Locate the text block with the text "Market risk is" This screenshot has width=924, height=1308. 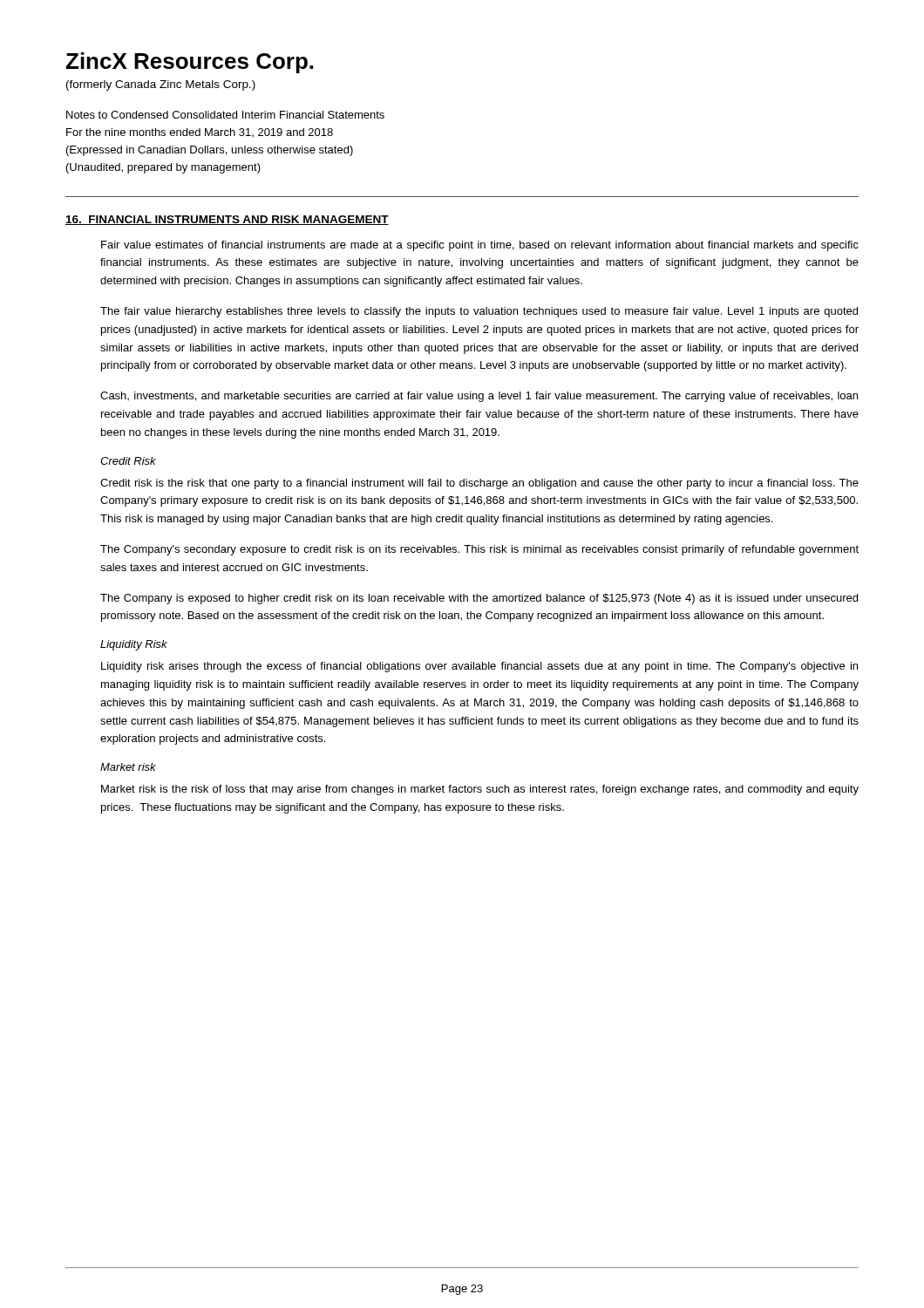pyautogui.click(x=479, y=798)
